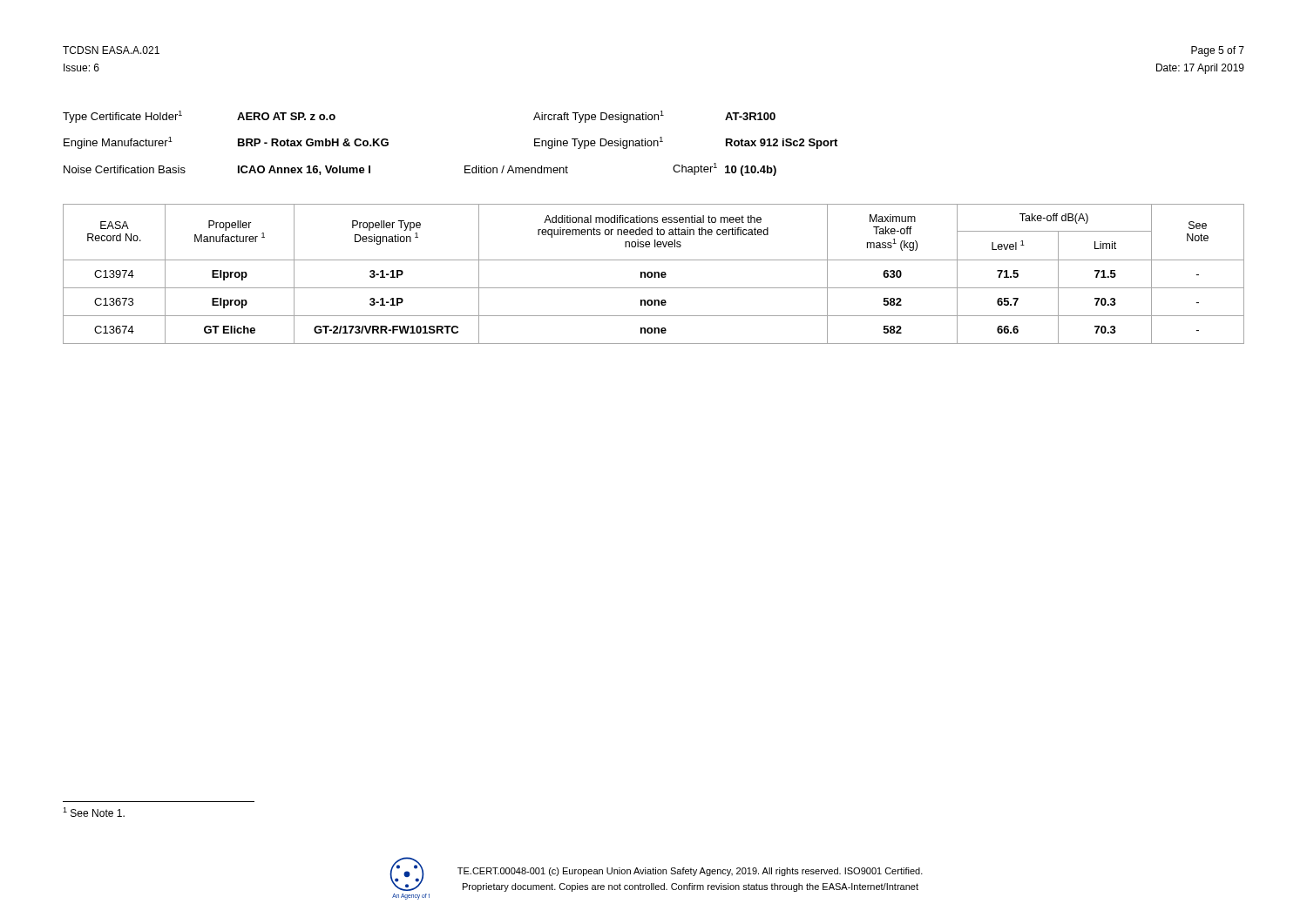
Task: Locate the block of text that opens with "Type Certificate Holder1 AERO AT SP. z o.o"
Action: pos(122,116)
